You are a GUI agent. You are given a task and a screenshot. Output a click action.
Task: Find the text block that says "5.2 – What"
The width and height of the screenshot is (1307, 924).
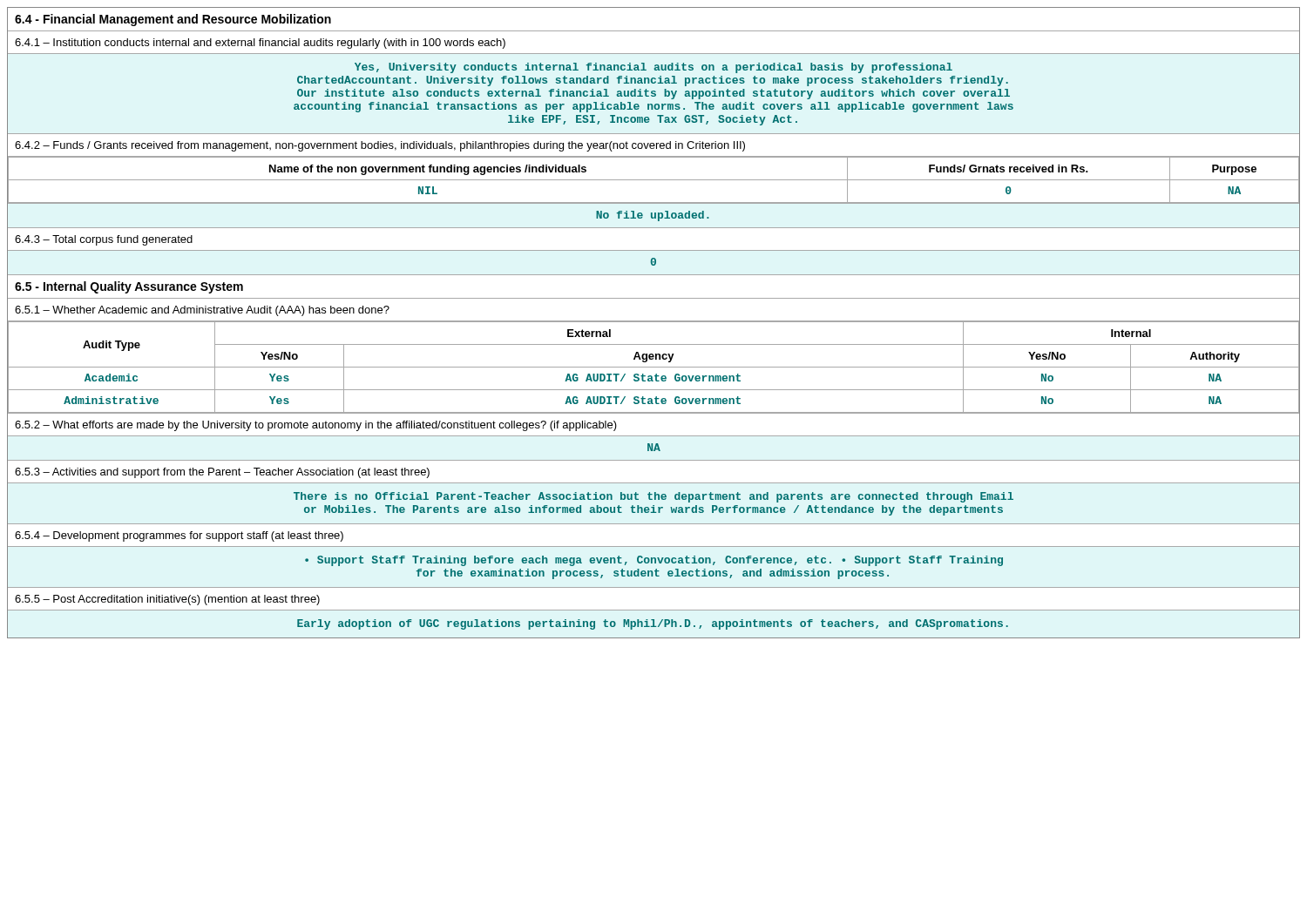click(316, 425)
